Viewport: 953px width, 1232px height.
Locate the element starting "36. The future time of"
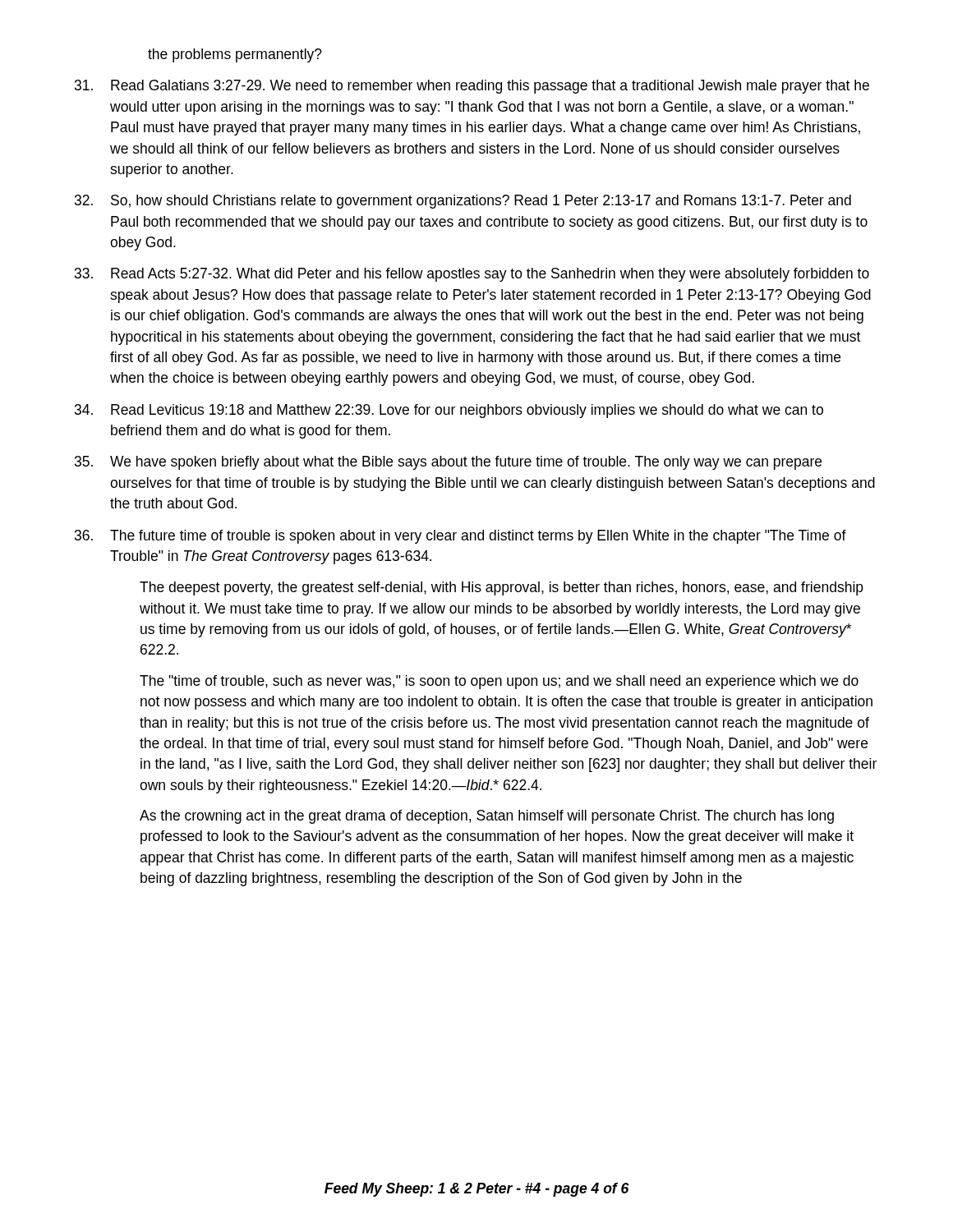pyautogui.click(x=476, y=546)
